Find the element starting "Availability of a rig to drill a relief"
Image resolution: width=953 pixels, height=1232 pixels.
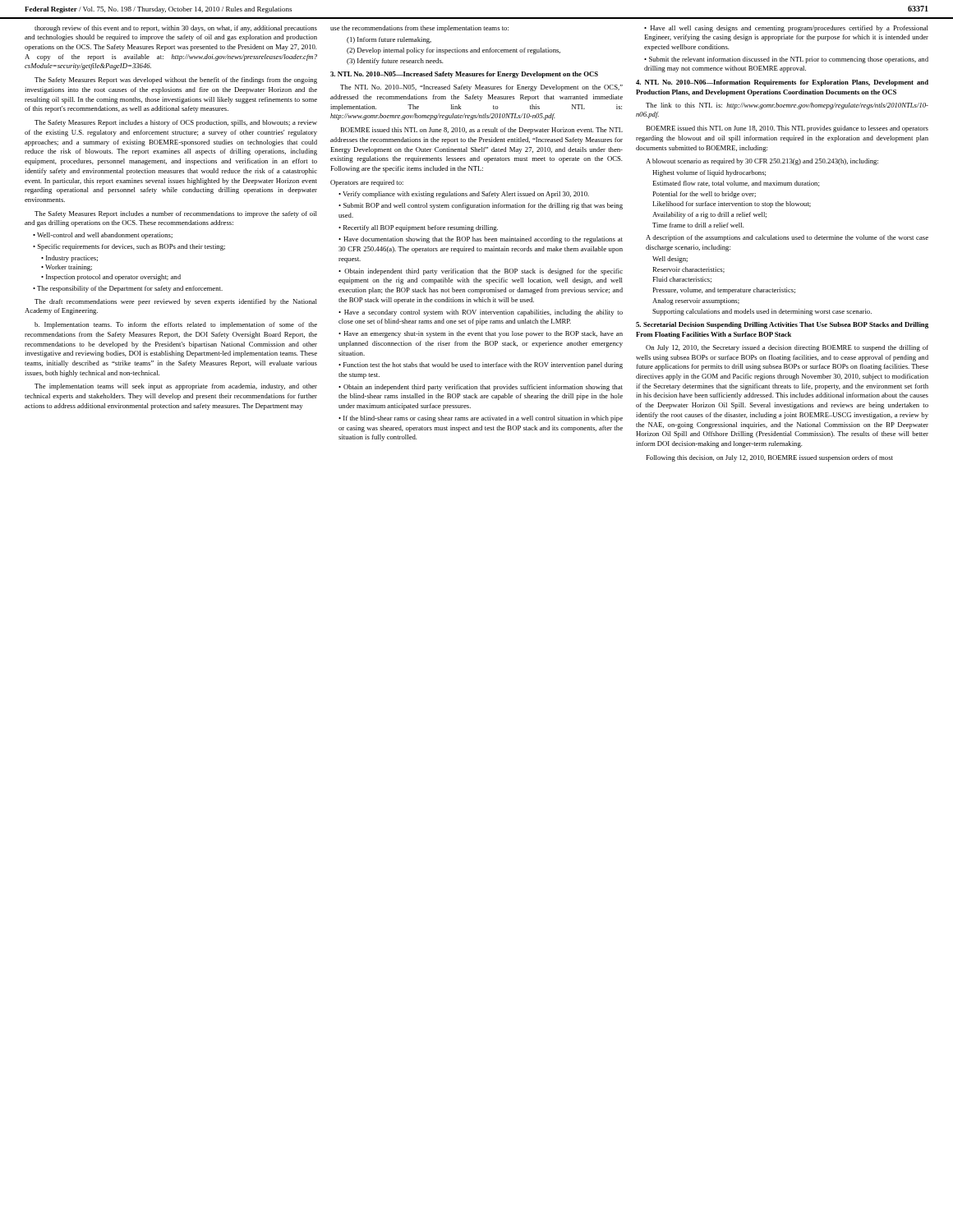(790, 215)
